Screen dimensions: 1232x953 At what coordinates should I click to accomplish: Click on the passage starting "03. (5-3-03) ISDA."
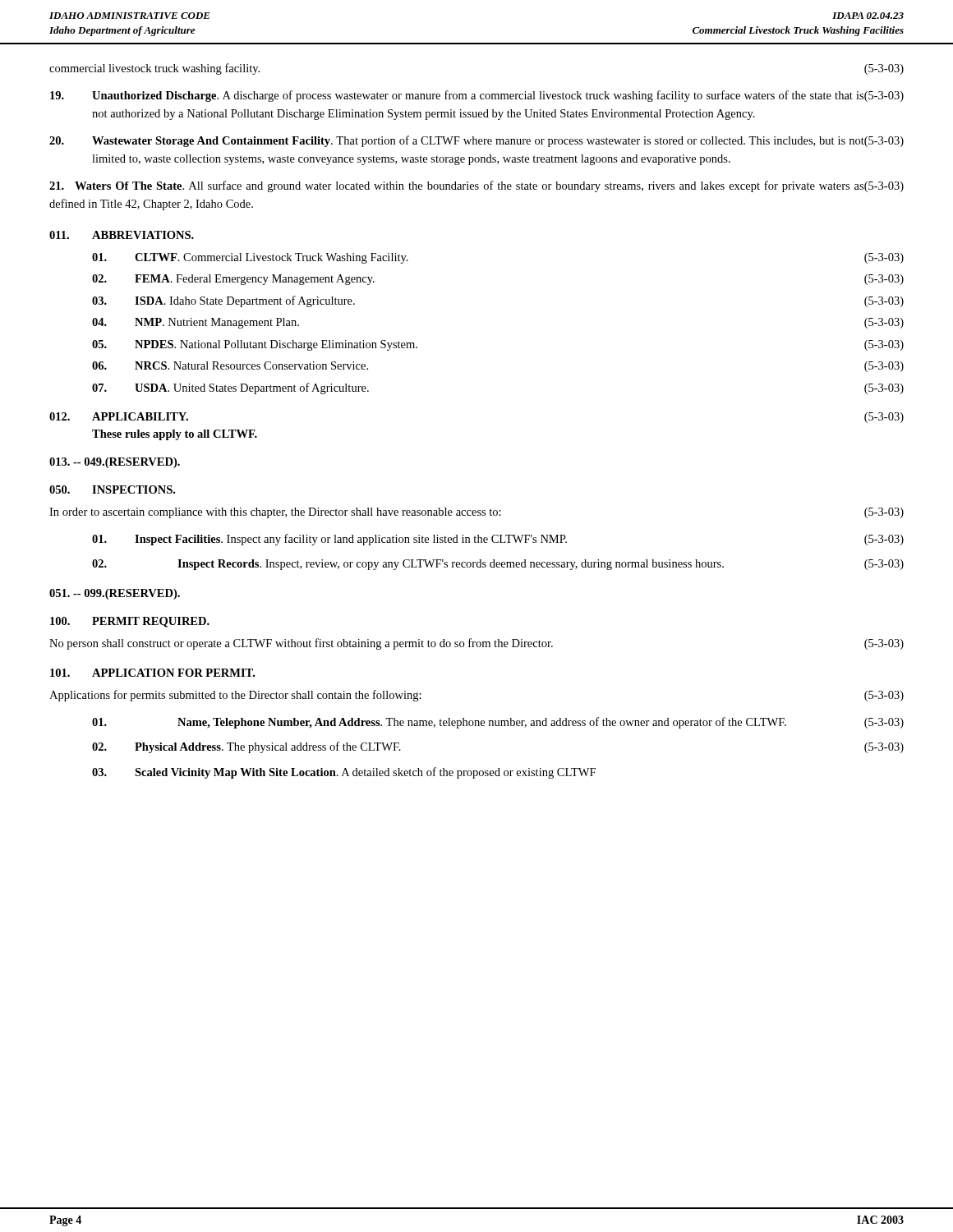click(250, 301)
